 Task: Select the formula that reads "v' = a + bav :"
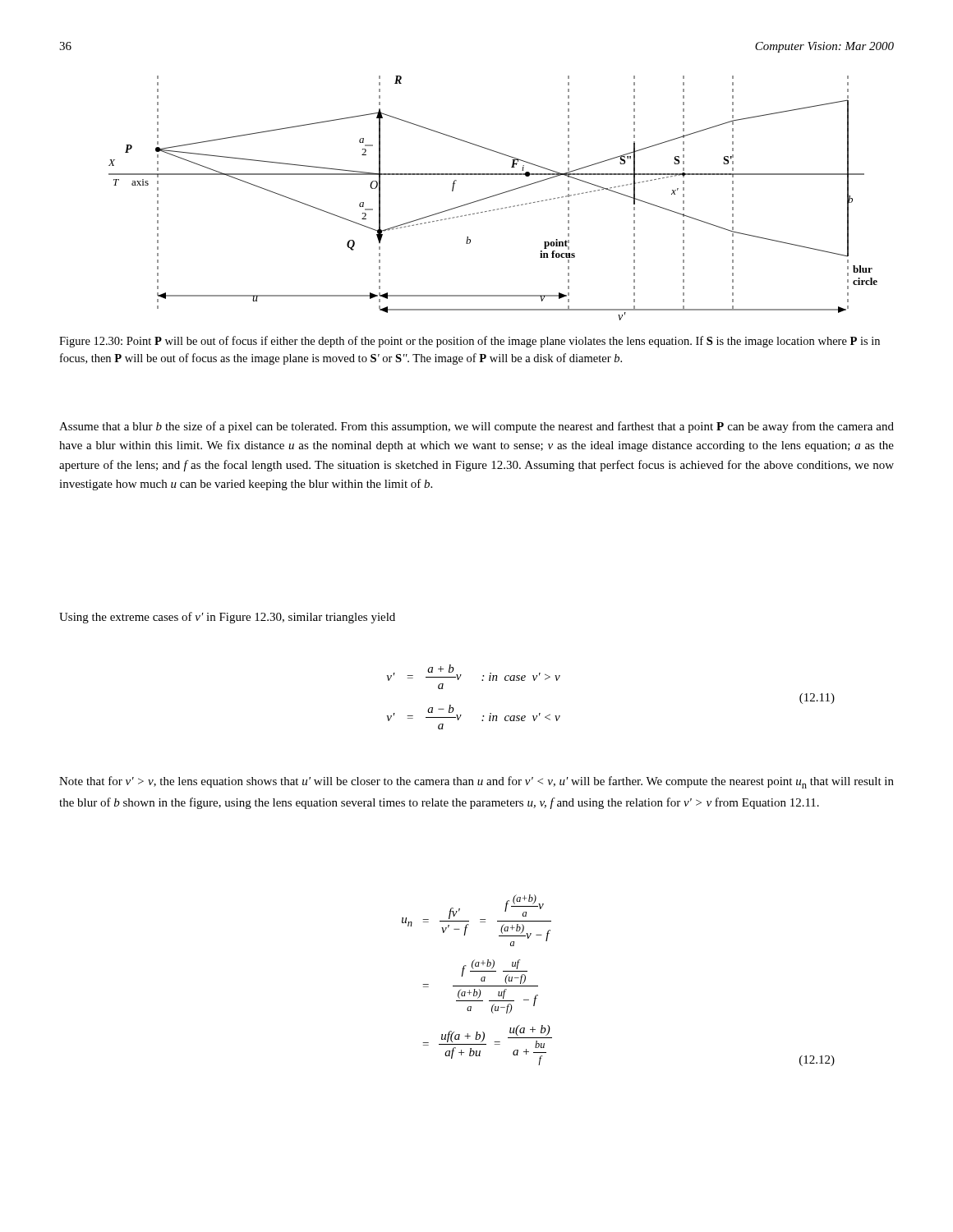[441, 671]
